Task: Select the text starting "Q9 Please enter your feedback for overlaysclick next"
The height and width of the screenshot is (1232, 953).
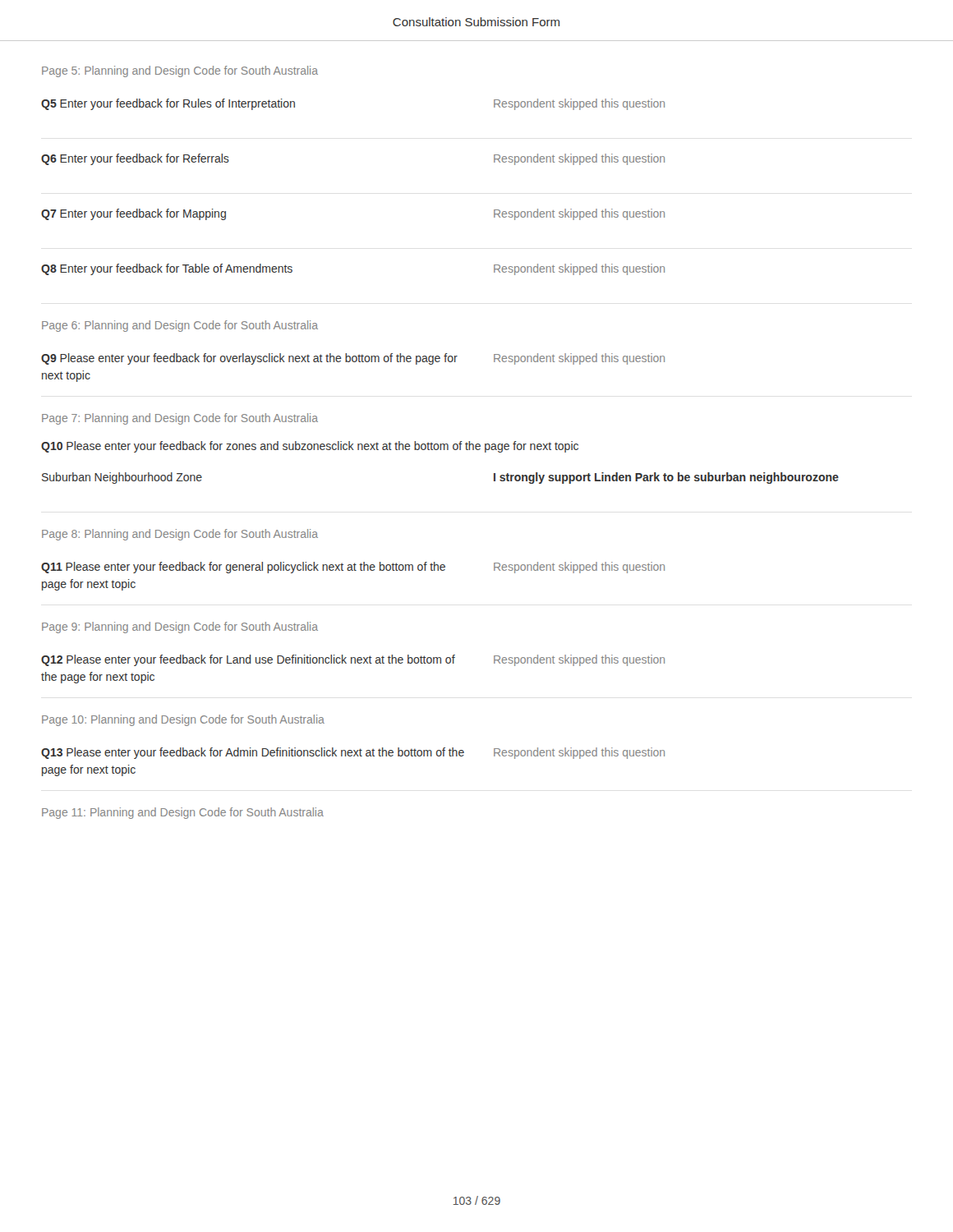Action: 353,359
